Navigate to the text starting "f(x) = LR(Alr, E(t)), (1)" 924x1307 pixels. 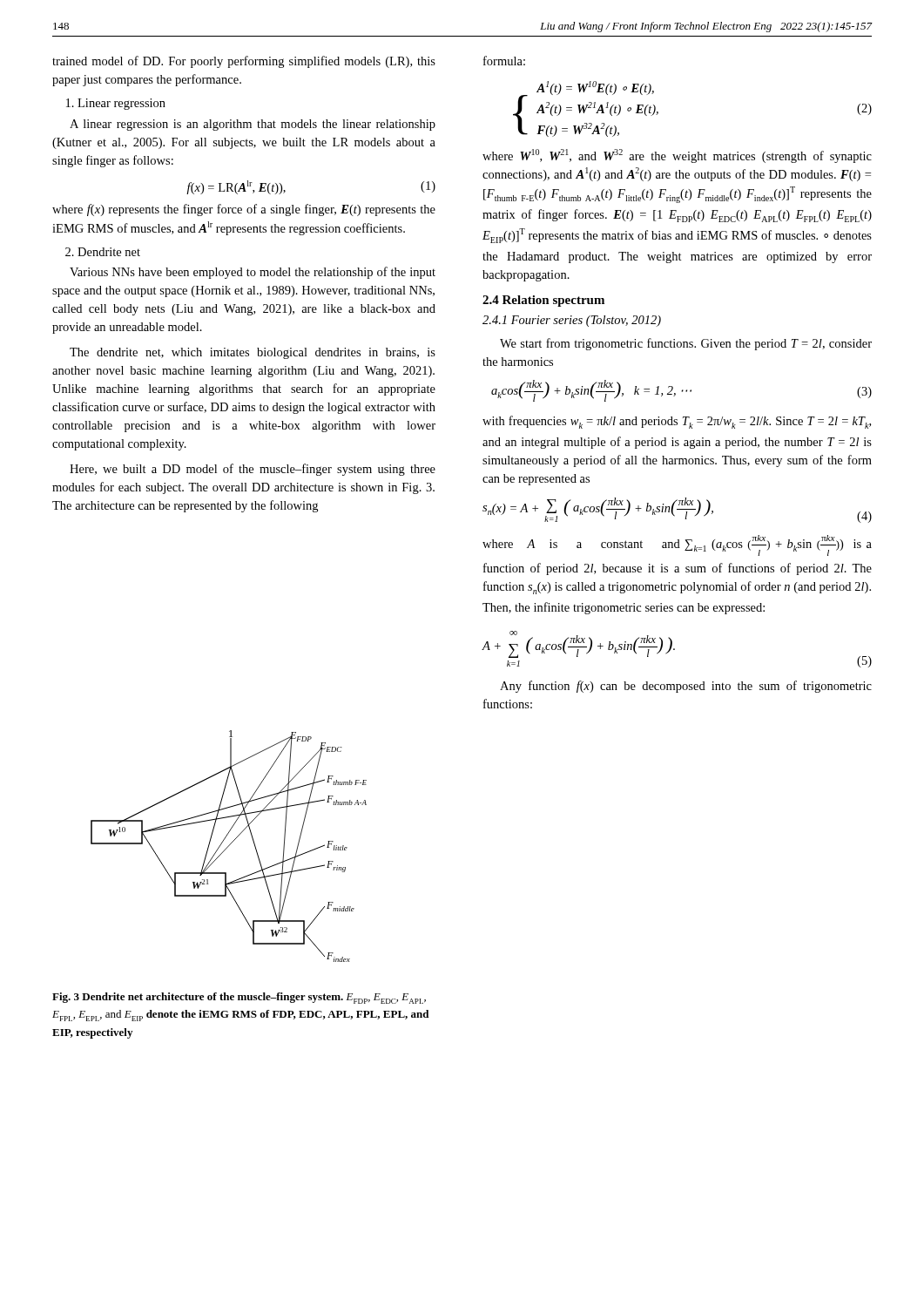click(236, 187)
